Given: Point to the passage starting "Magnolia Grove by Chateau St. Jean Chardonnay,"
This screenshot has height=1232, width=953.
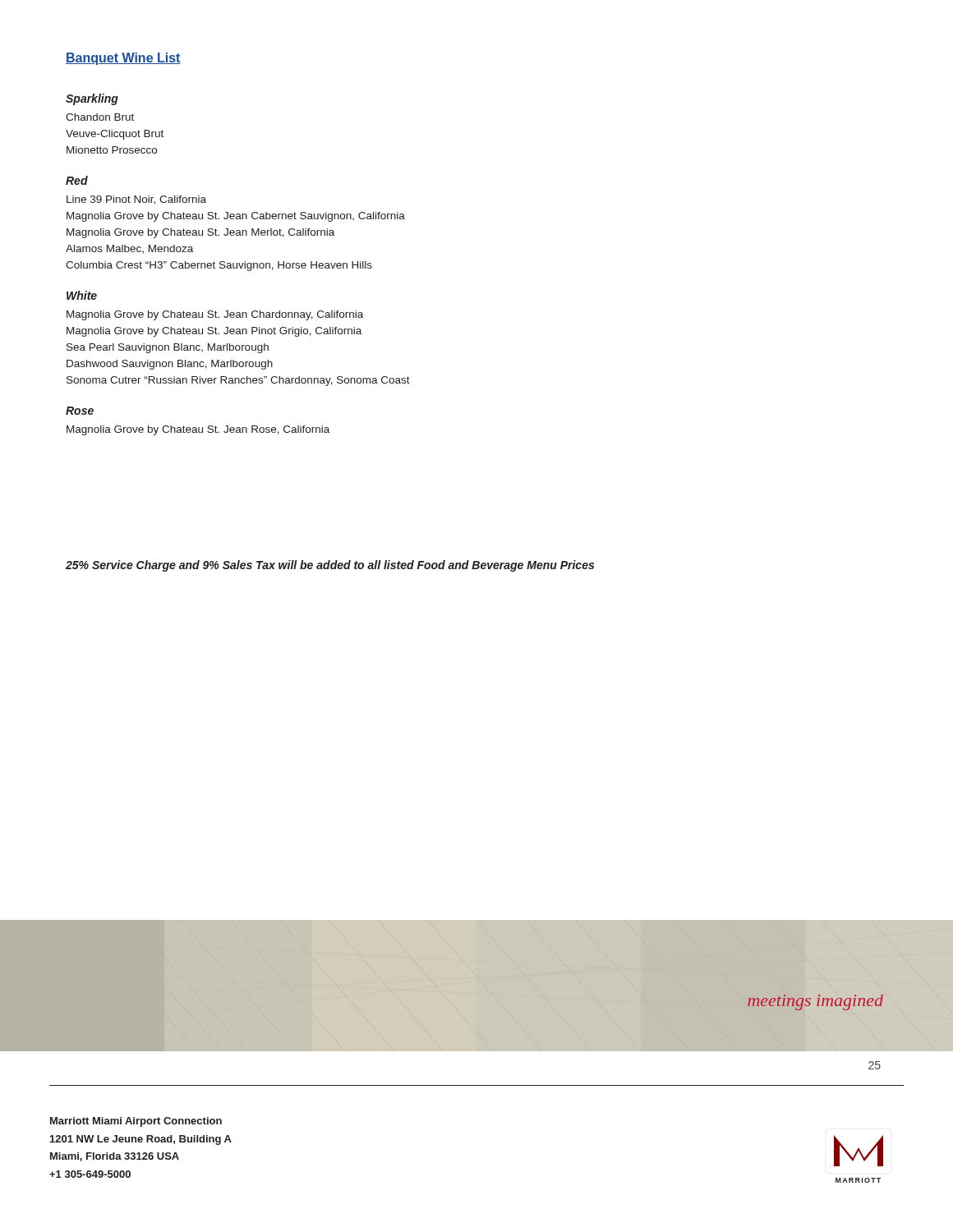Looking at the screenshot, I should click(215, 314).
